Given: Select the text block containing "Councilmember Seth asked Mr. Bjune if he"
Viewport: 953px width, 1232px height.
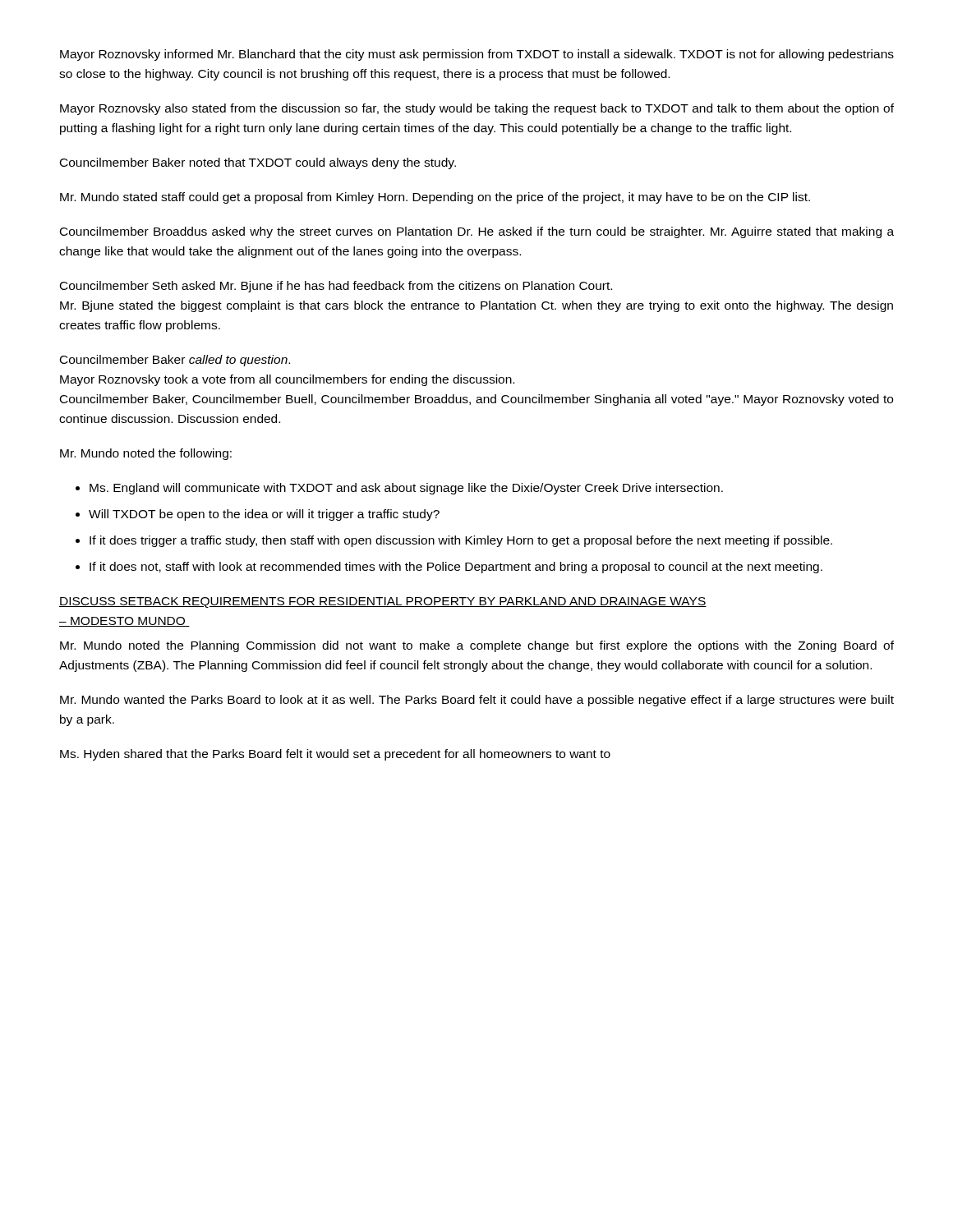Looking at the screenshot, I should (476, 305).
